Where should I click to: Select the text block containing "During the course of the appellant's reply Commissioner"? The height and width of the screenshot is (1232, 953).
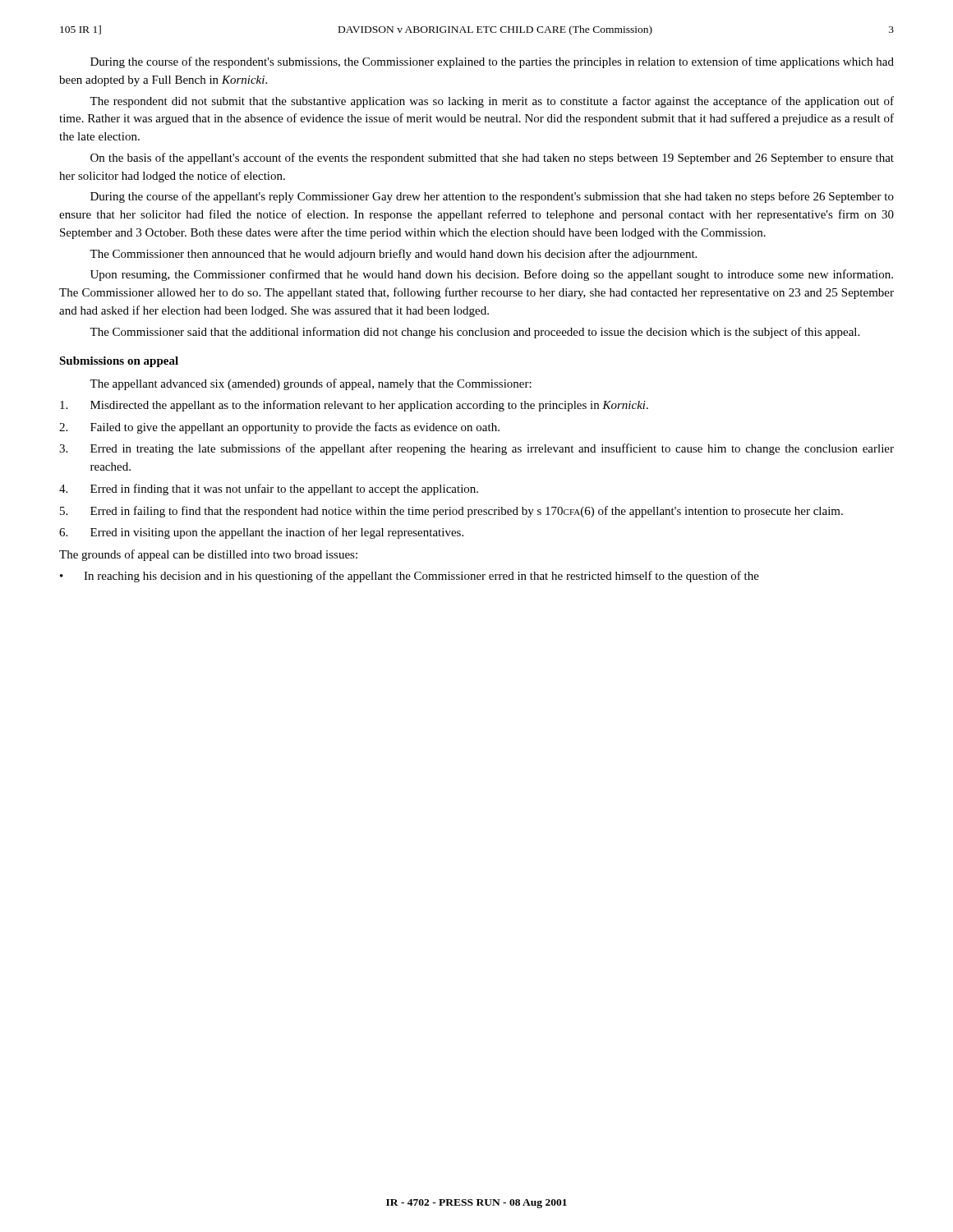tap(476, 215)
